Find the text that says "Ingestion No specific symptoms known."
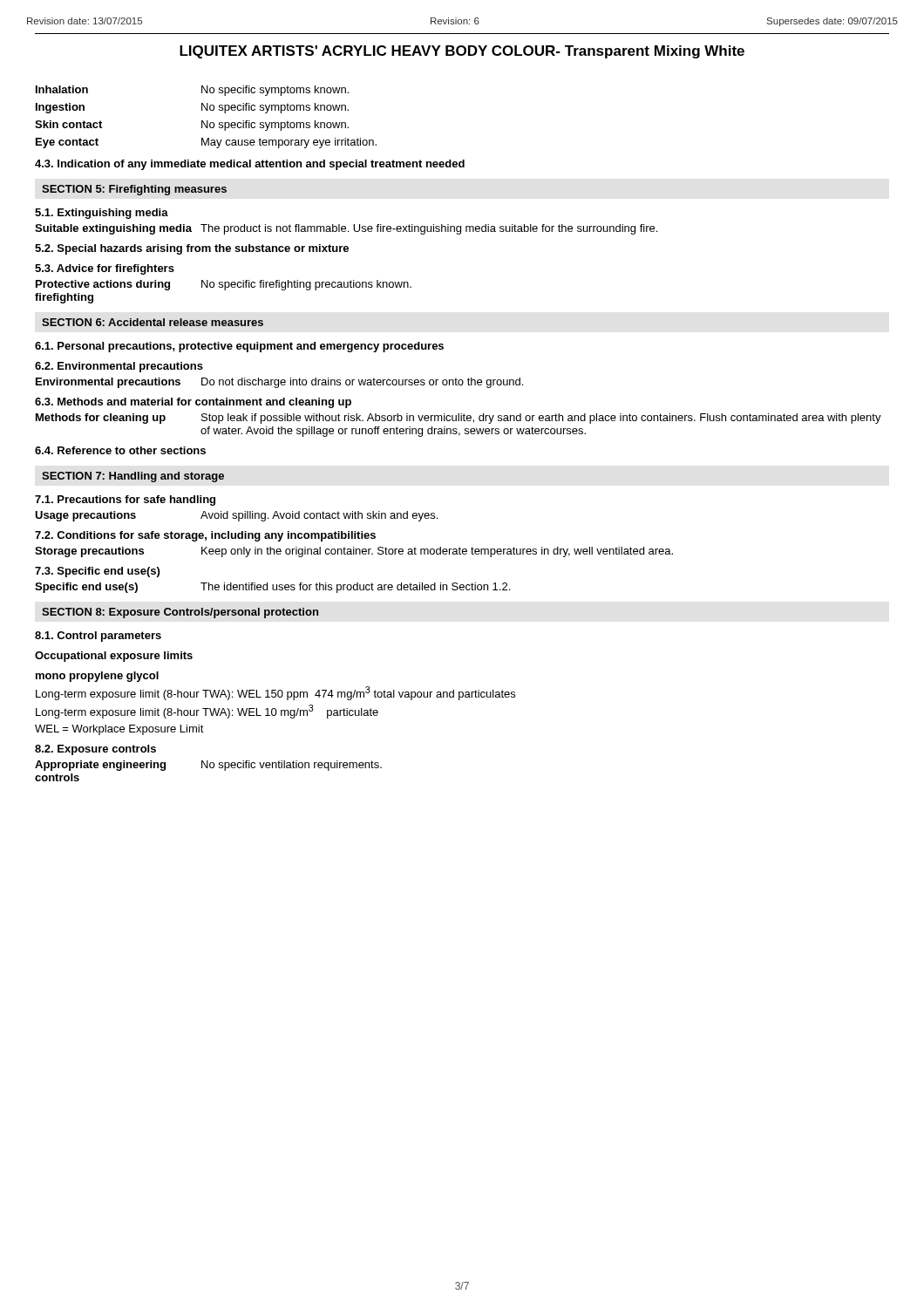The width and height of the screenshot is (924, 1308). pos(60,108)
